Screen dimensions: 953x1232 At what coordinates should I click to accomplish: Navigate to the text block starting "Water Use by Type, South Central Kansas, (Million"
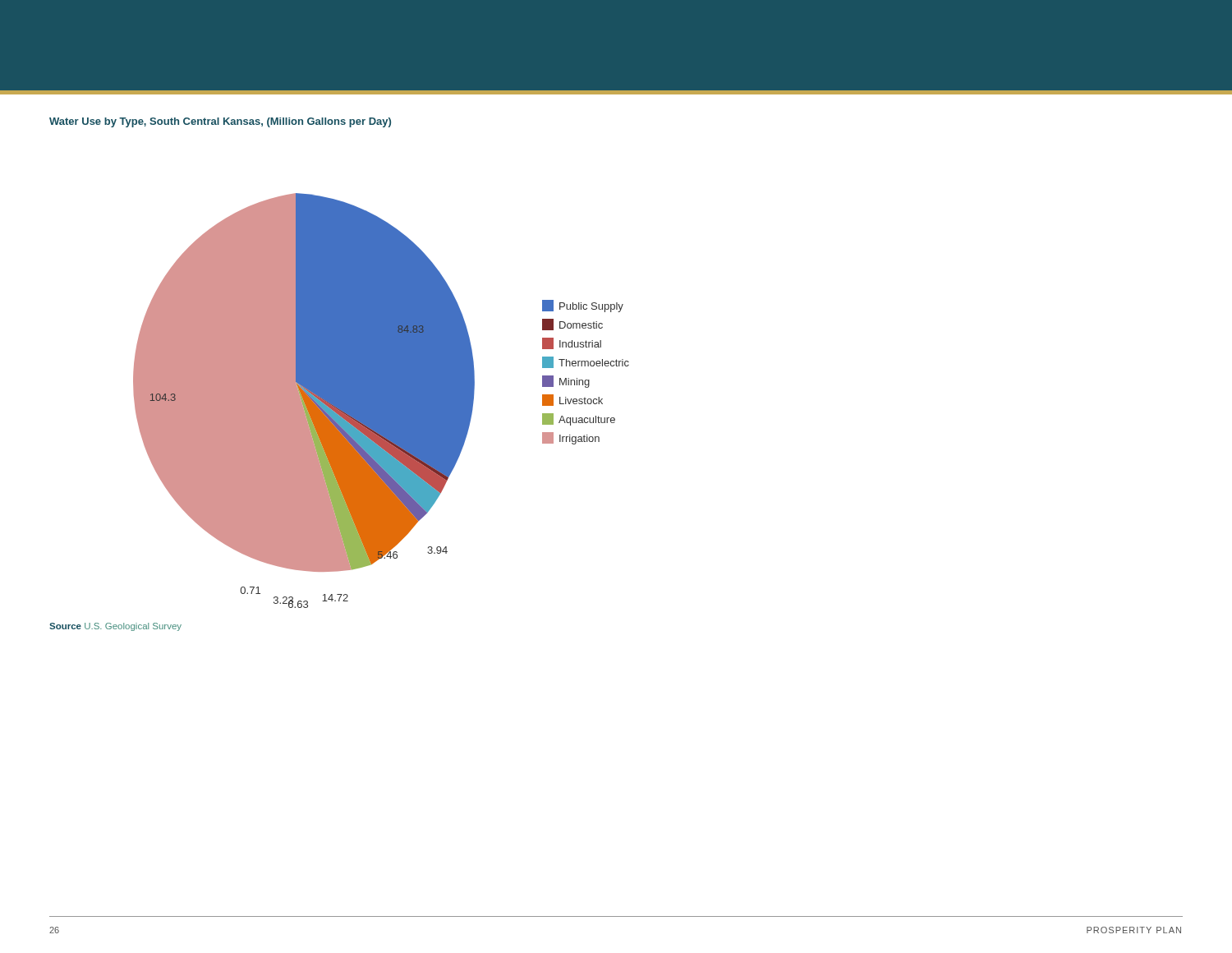[220, 121]
